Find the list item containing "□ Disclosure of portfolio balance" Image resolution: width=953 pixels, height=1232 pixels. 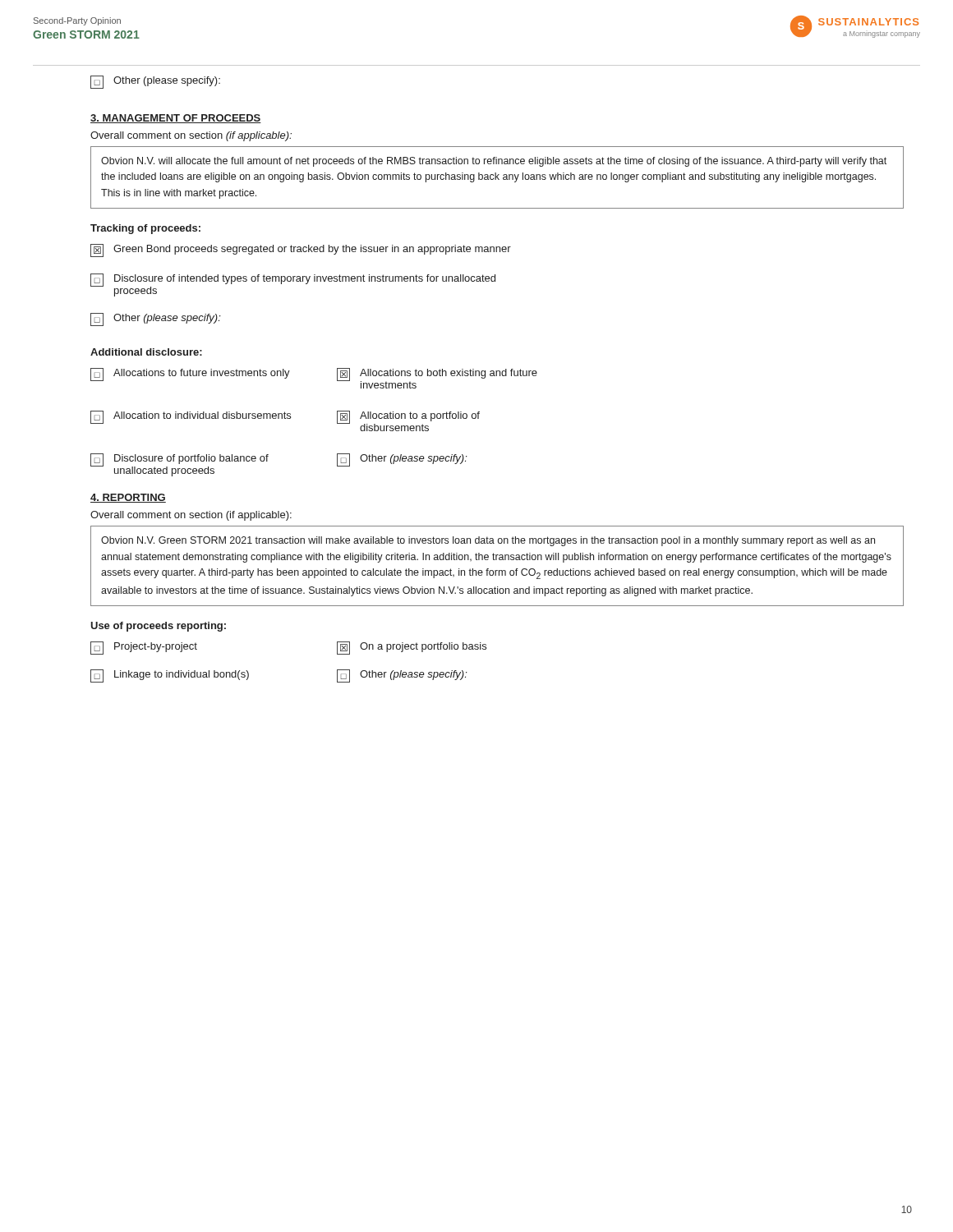(179, 464)
